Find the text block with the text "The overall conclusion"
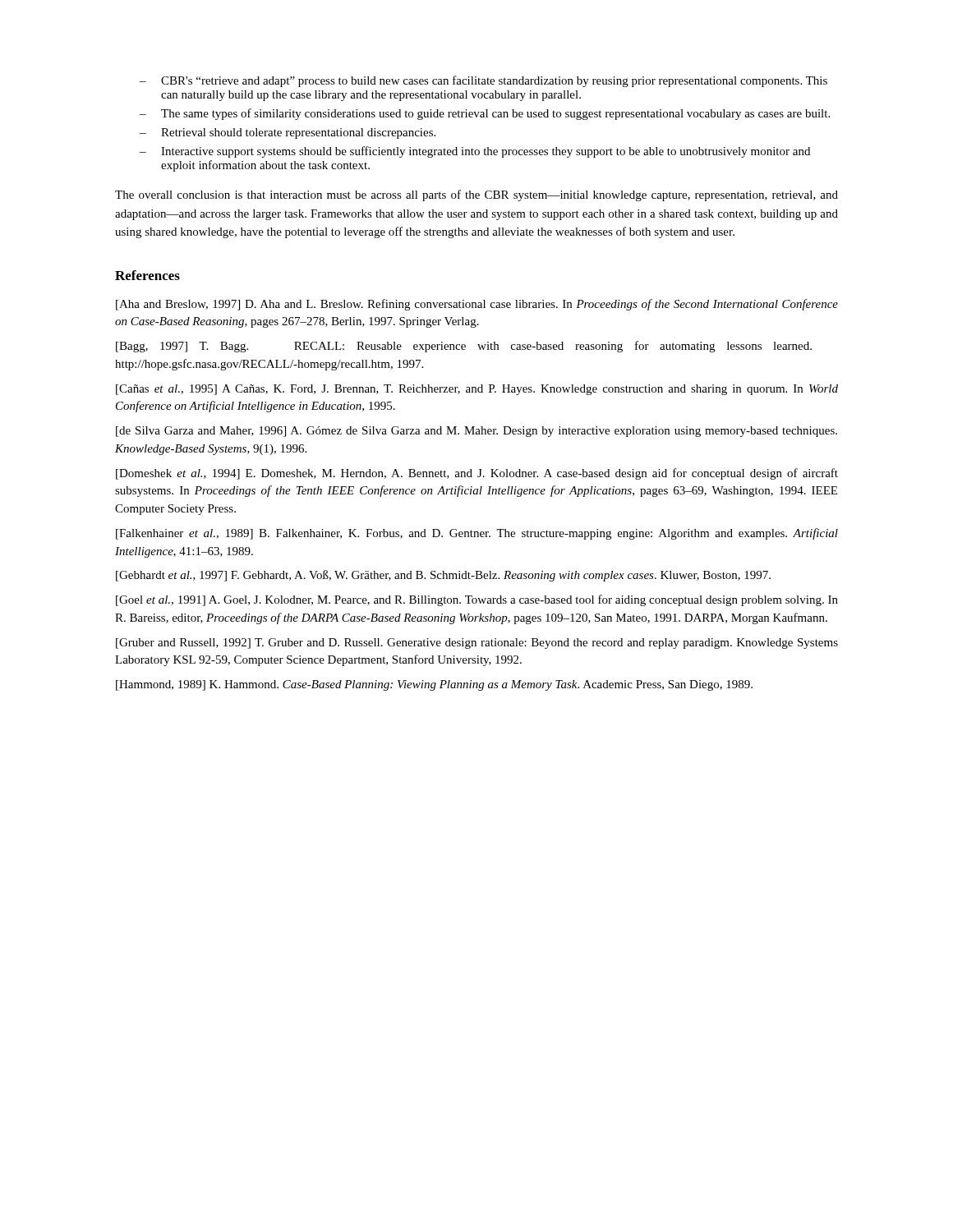The image size is (953, 1232). click(476, 213)
